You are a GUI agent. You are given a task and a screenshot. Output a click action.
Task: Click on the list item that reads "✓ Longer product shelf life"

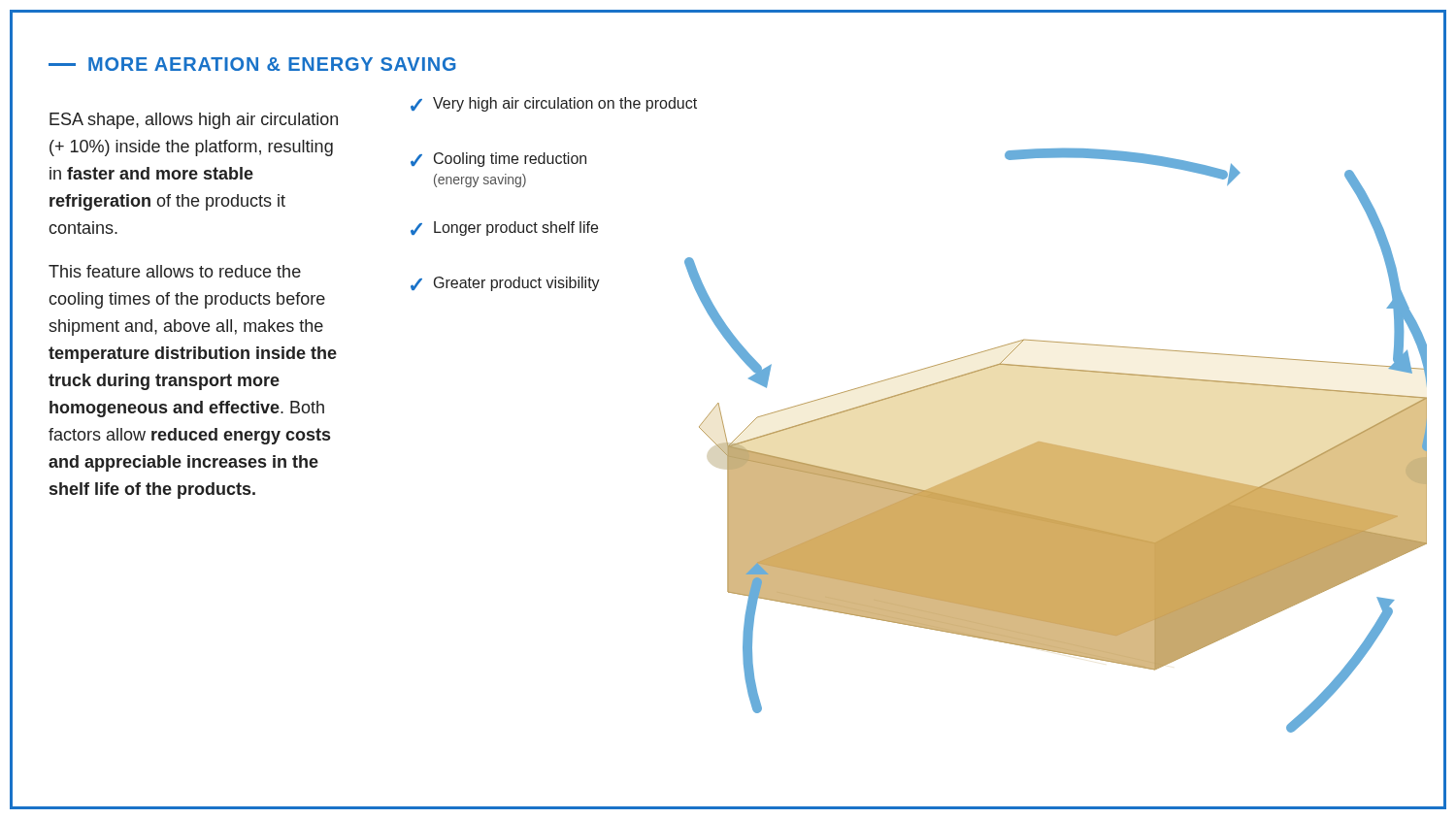pyautogui.click(x=503, y=230)
